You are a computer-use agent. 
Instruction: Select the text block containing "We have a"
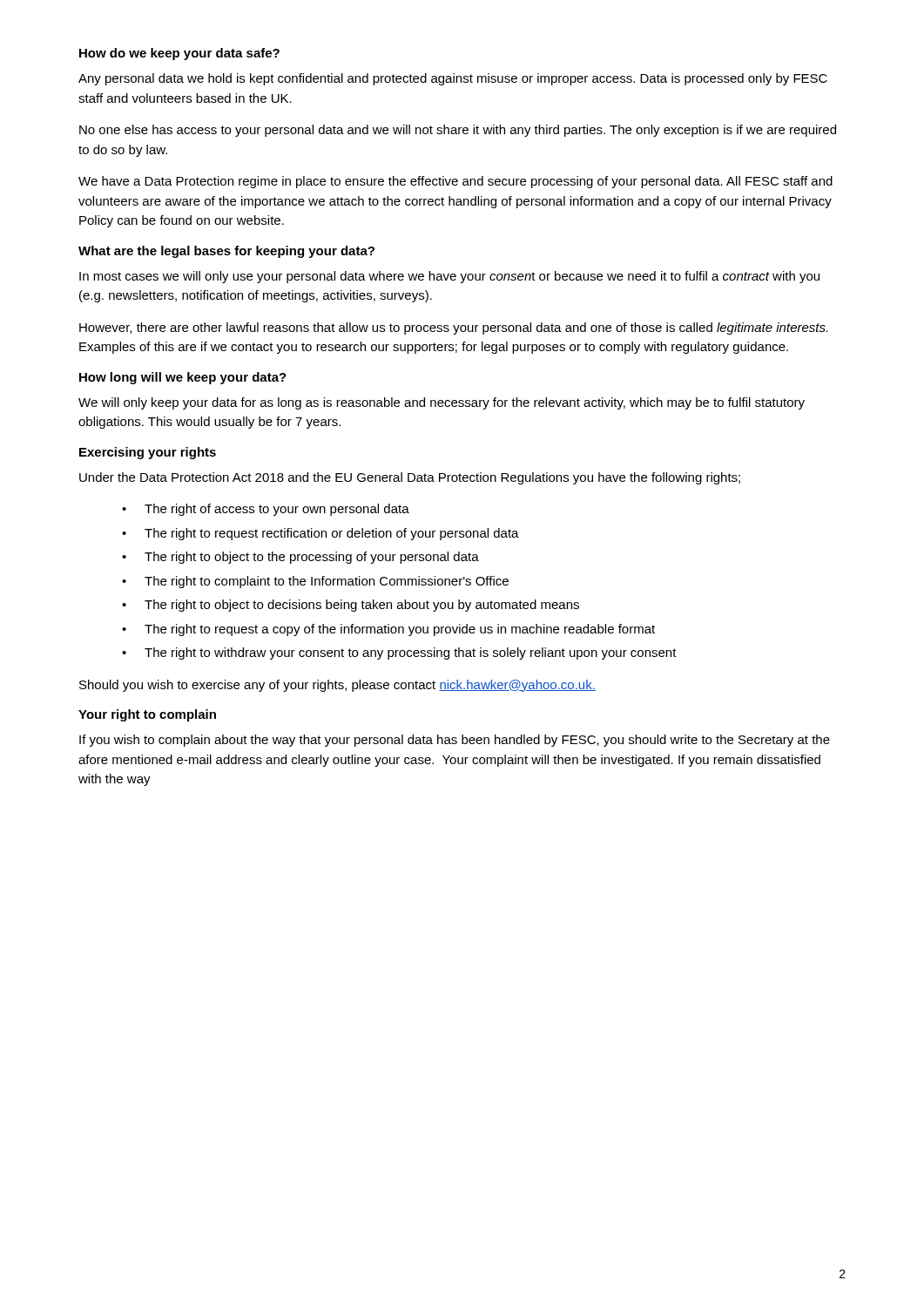pos(456,200)
